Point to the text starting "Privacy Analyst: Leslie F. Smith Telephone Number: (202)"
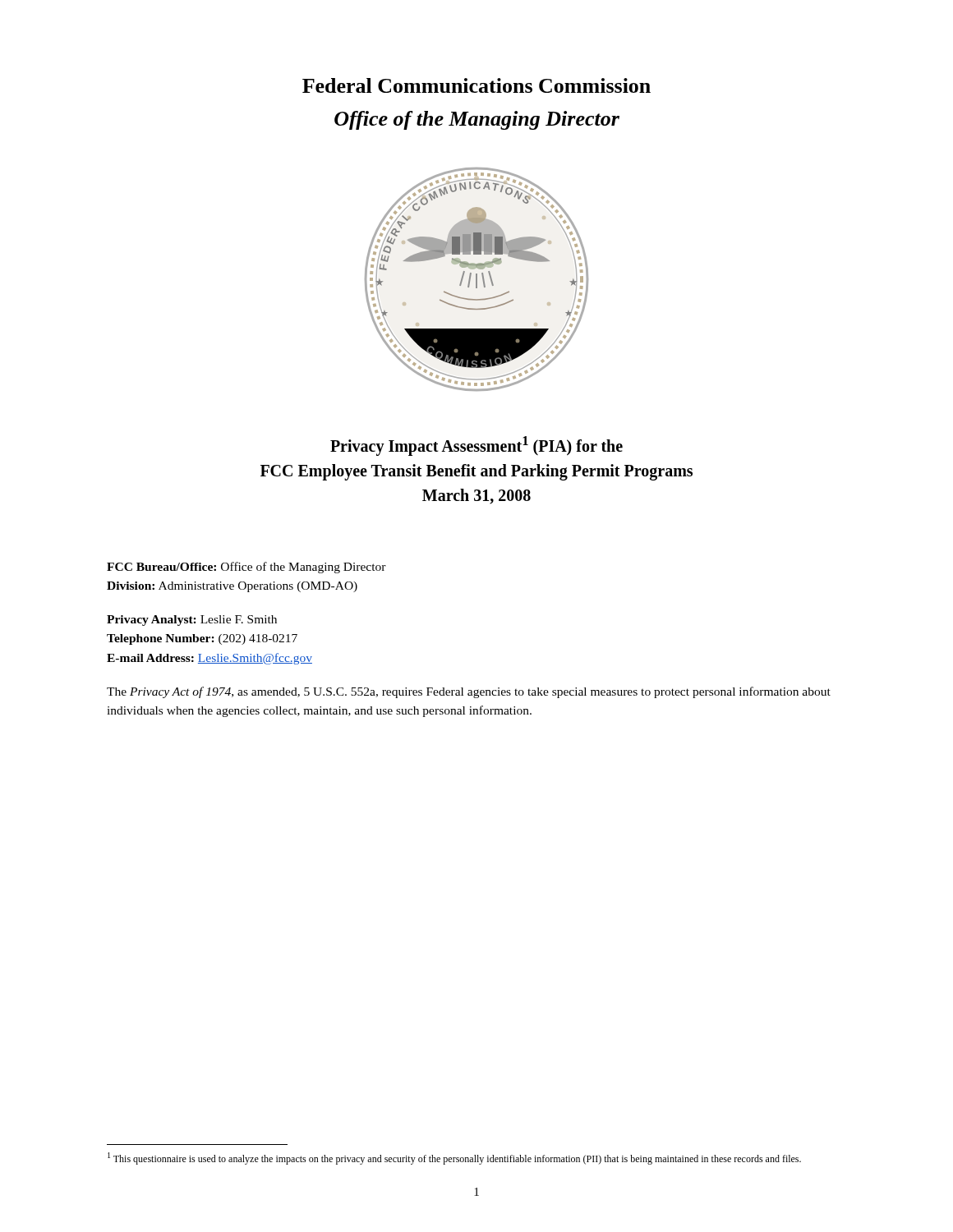Screen dimensions: 1232x953 click(x=209, y=638)
